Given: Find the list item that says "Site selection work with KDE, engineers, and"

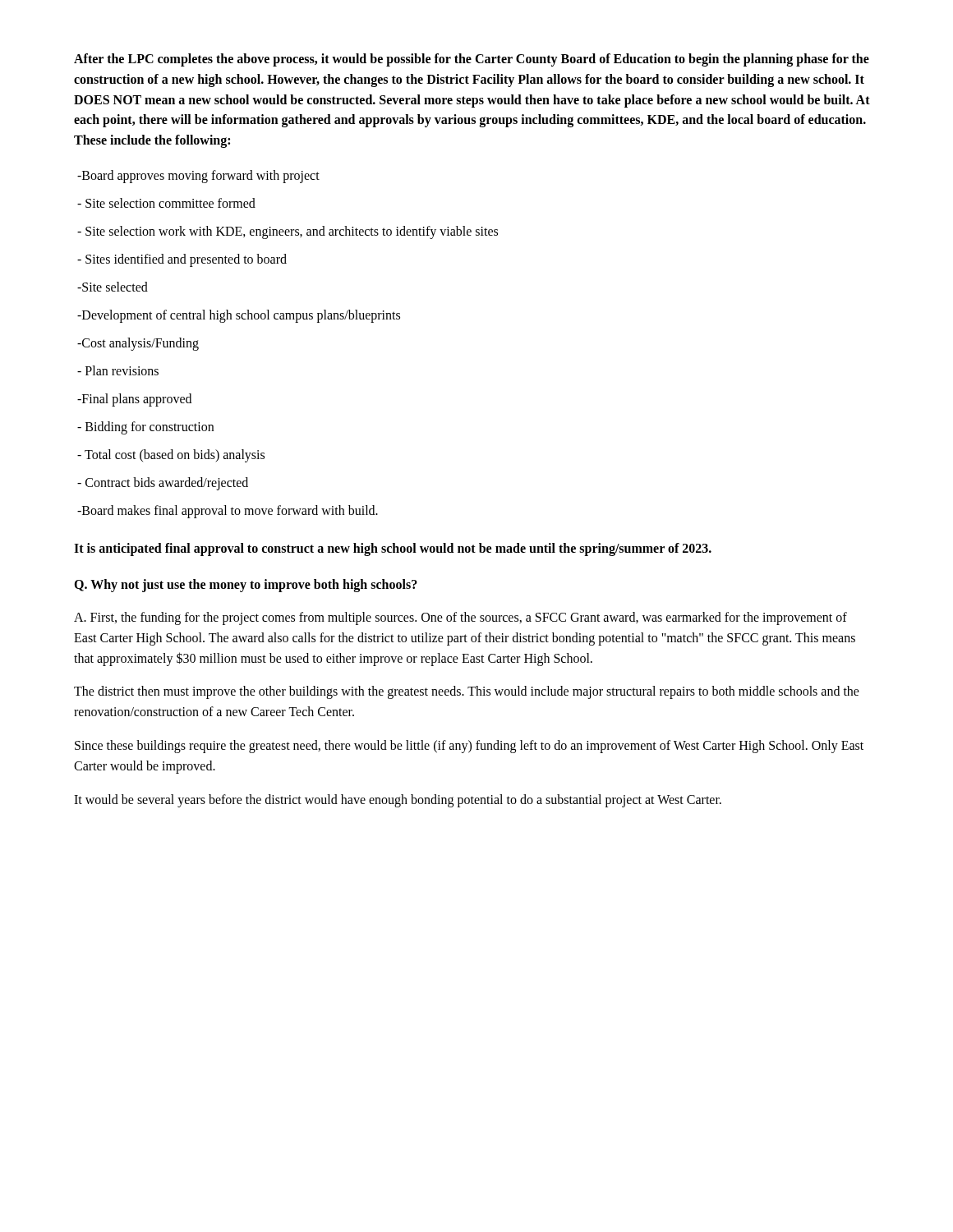Looking at the screenshot, I should [288, 231].
